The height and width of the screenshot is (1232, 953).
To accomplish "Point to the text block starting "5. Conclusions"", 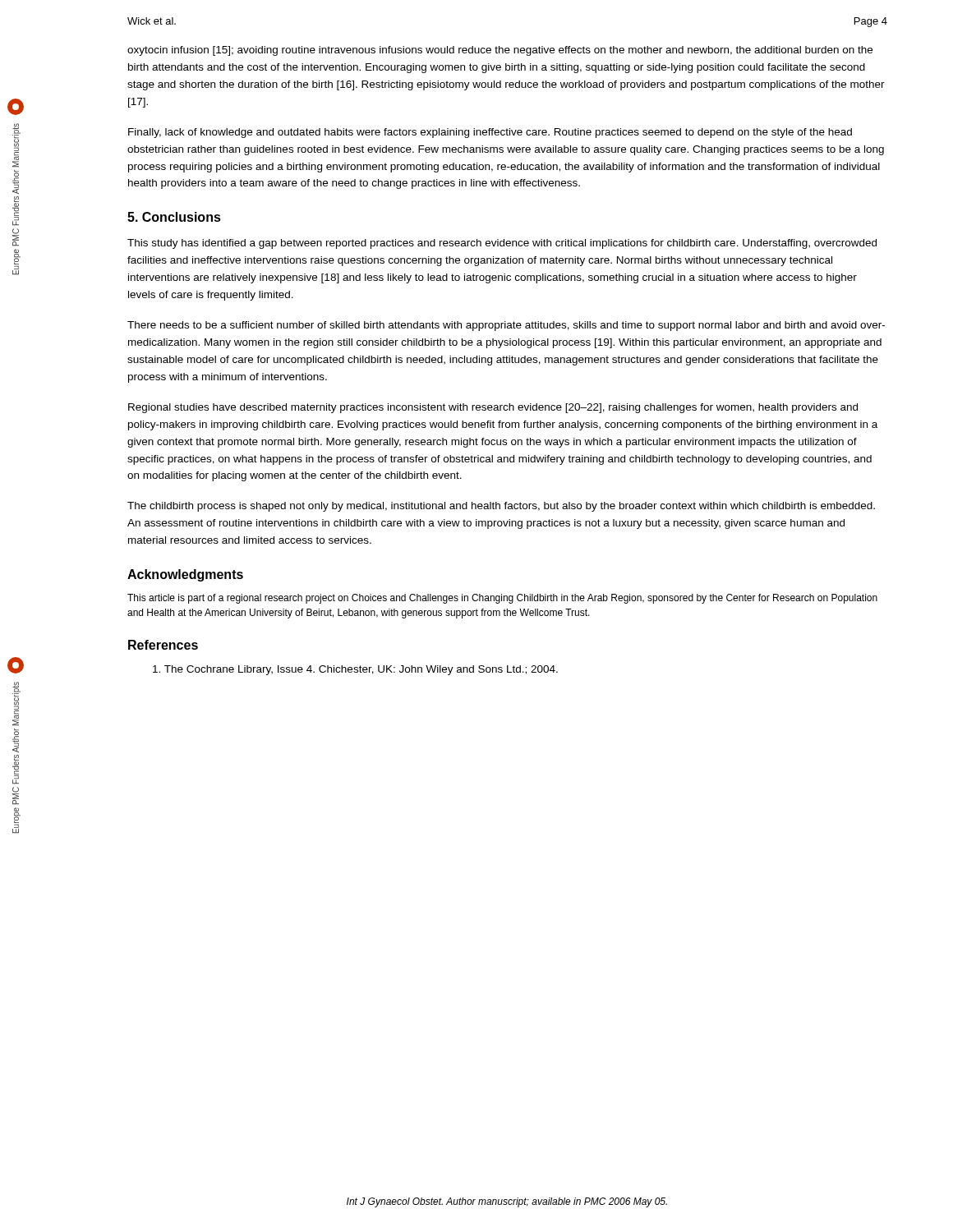I will pos(174,218).
